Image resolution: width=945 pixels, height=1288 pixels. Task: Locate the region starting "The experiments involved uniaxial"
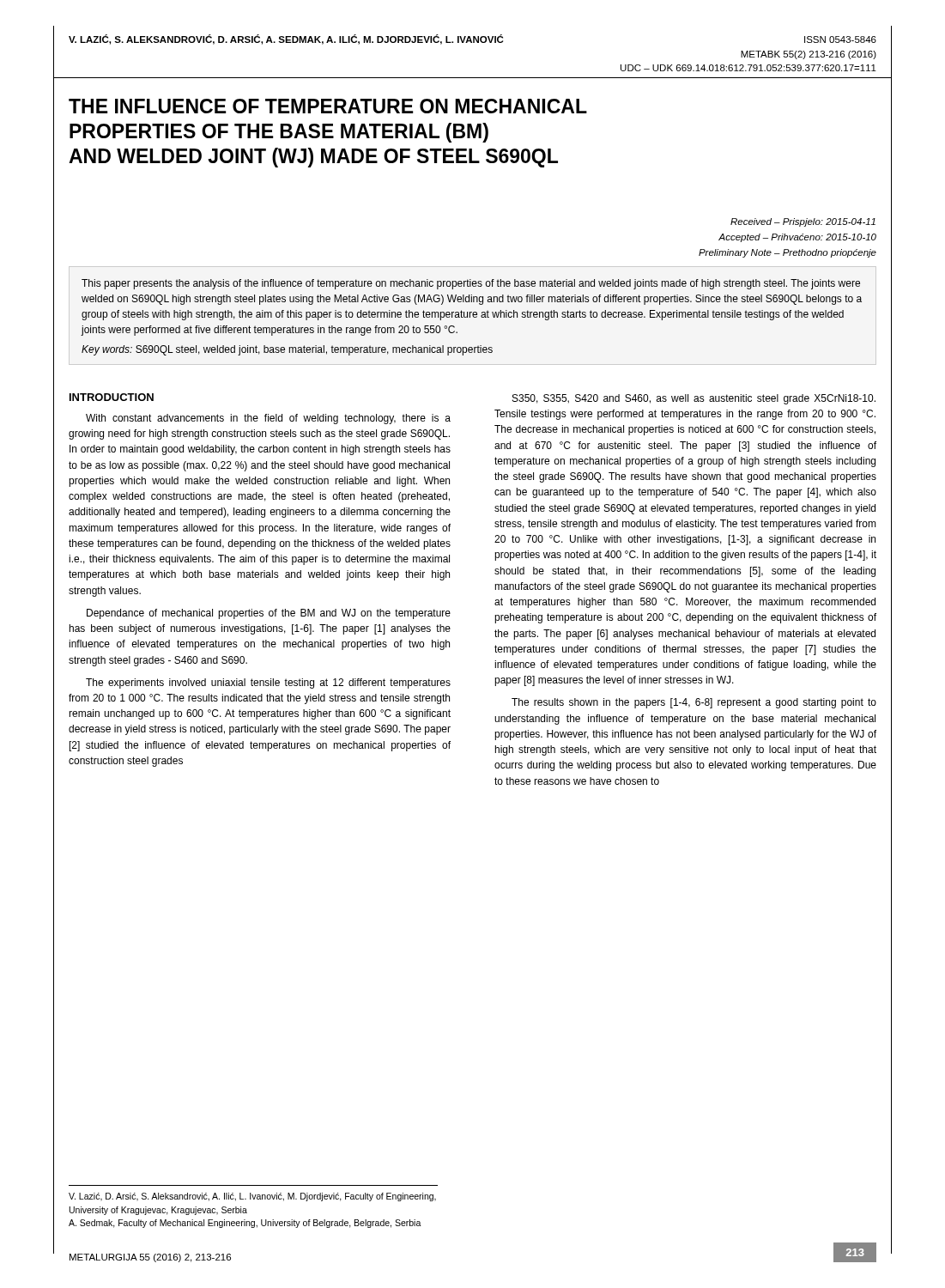tap(260, 722)
